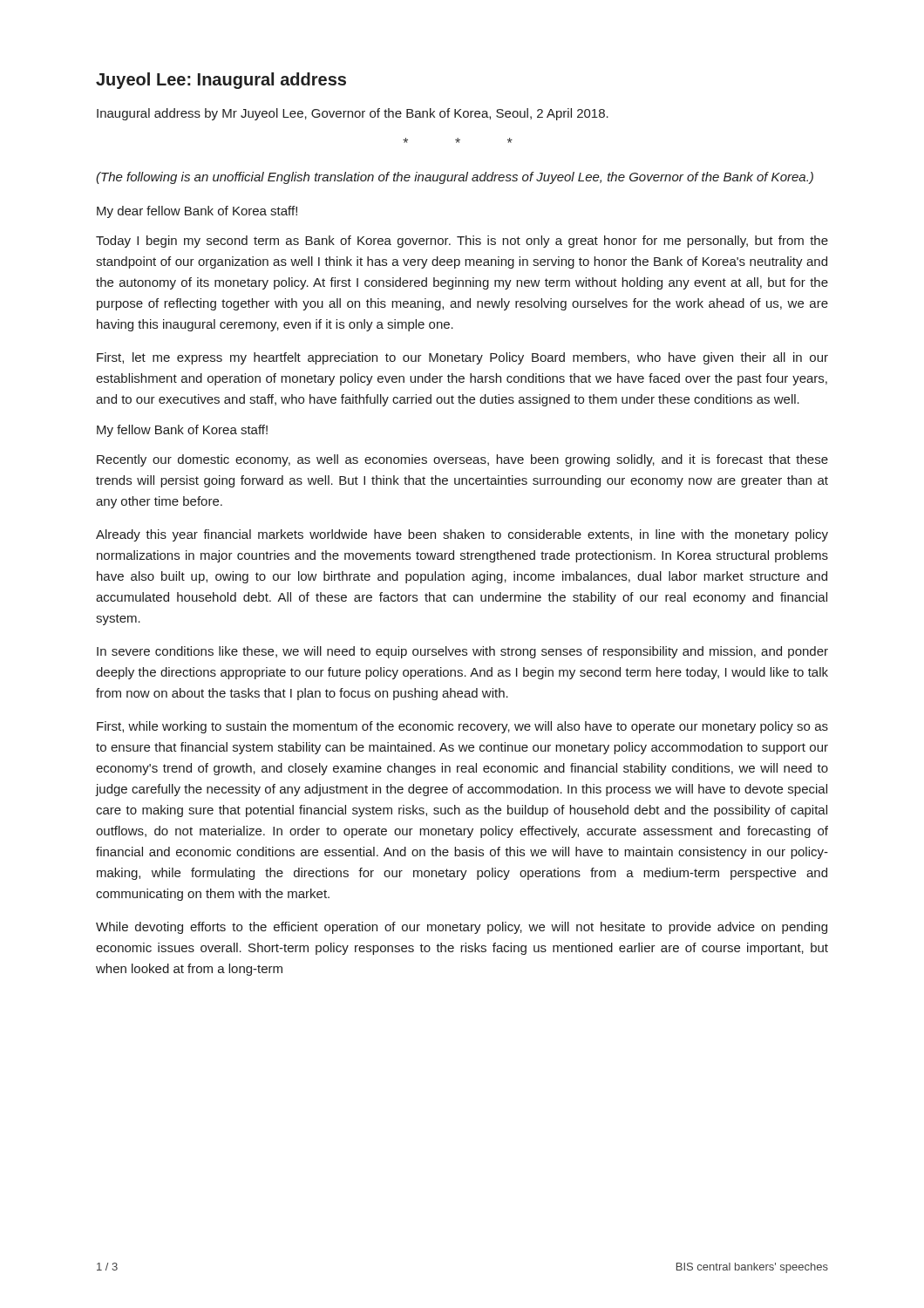Where is the passage that starts "My fellow Bank of"?

(x=182, y=429)
